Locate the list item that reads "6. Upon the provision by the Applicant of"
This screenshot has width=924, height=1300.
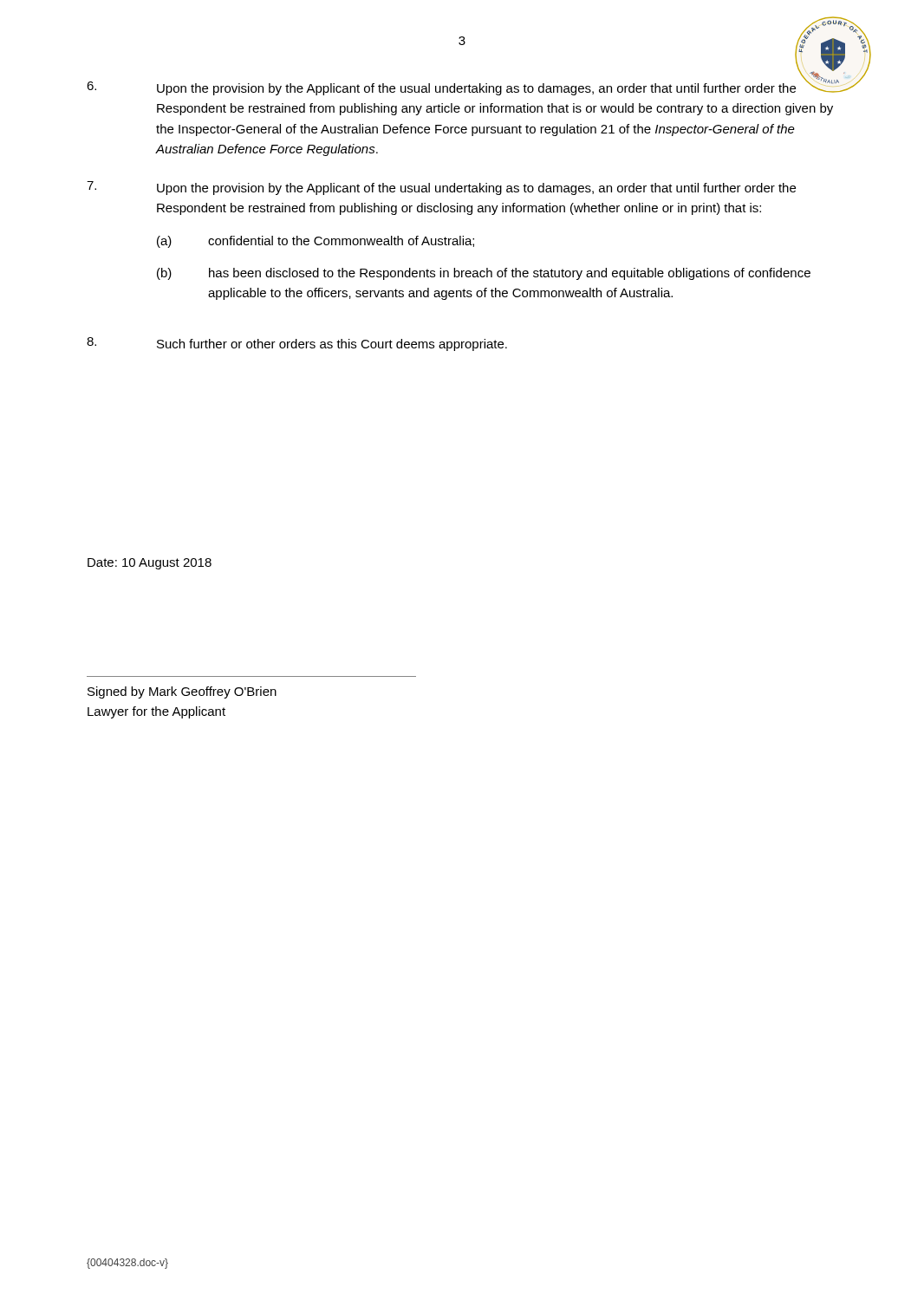(471, 118)
